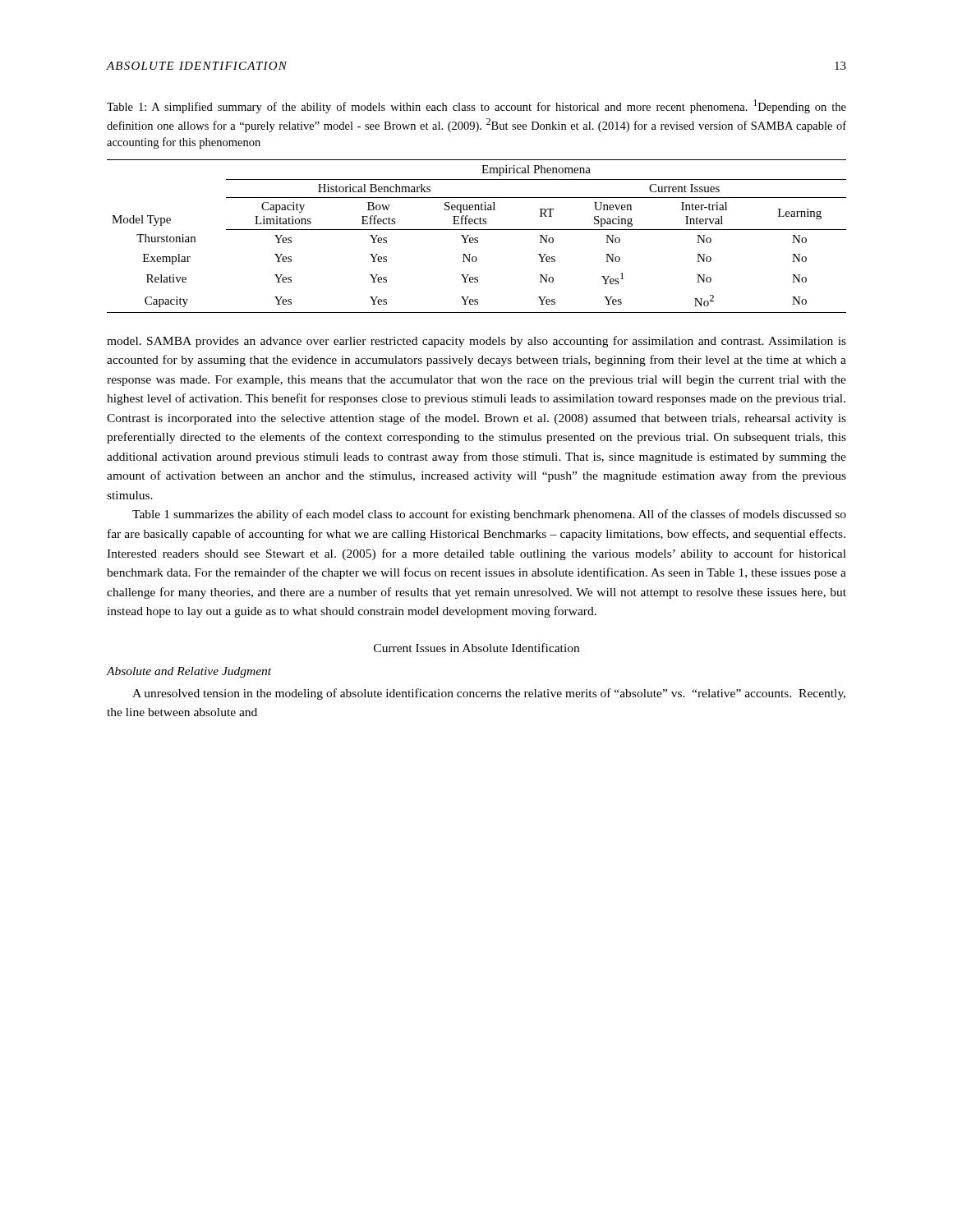Click on the text block that says "A unresolved tension in the"
This screenshot has height=1232, width=953.
(476, 702)
